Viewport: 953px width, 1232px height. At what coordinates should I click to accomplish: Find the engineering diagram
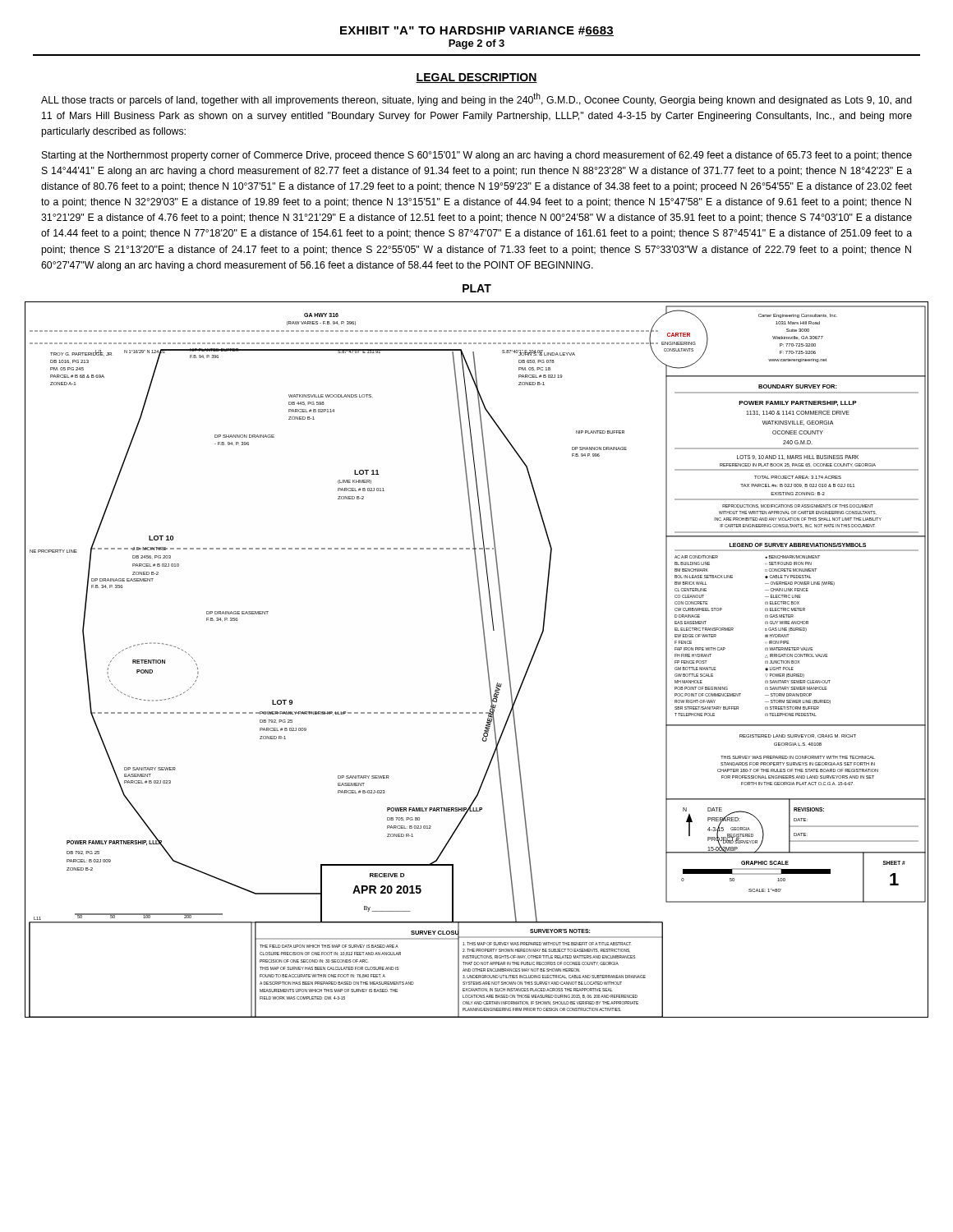[476, 659]
